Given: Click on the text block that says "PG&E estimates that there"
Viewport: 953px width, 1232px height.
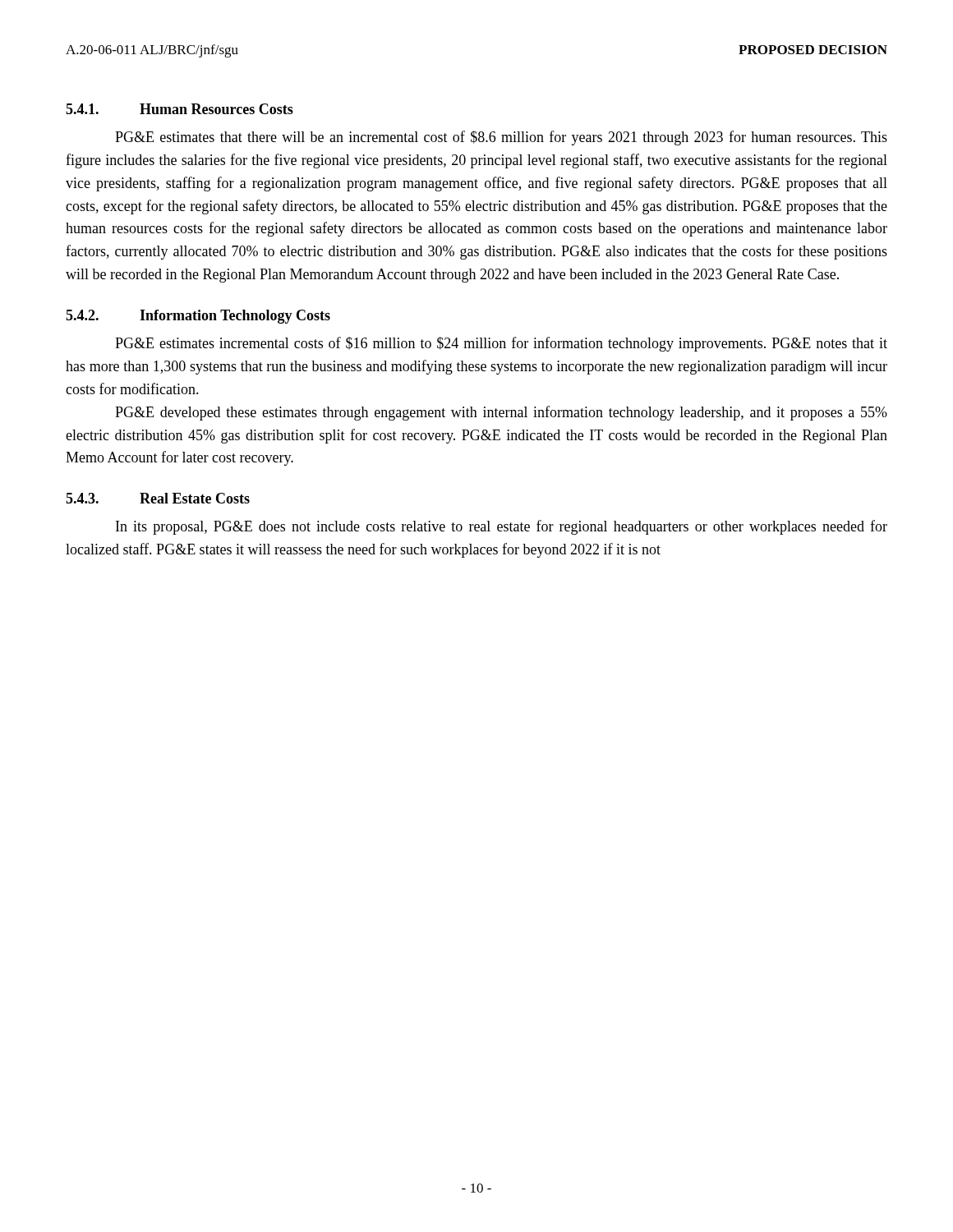Looking at the screenshot, I should click(x=476, y=206).
